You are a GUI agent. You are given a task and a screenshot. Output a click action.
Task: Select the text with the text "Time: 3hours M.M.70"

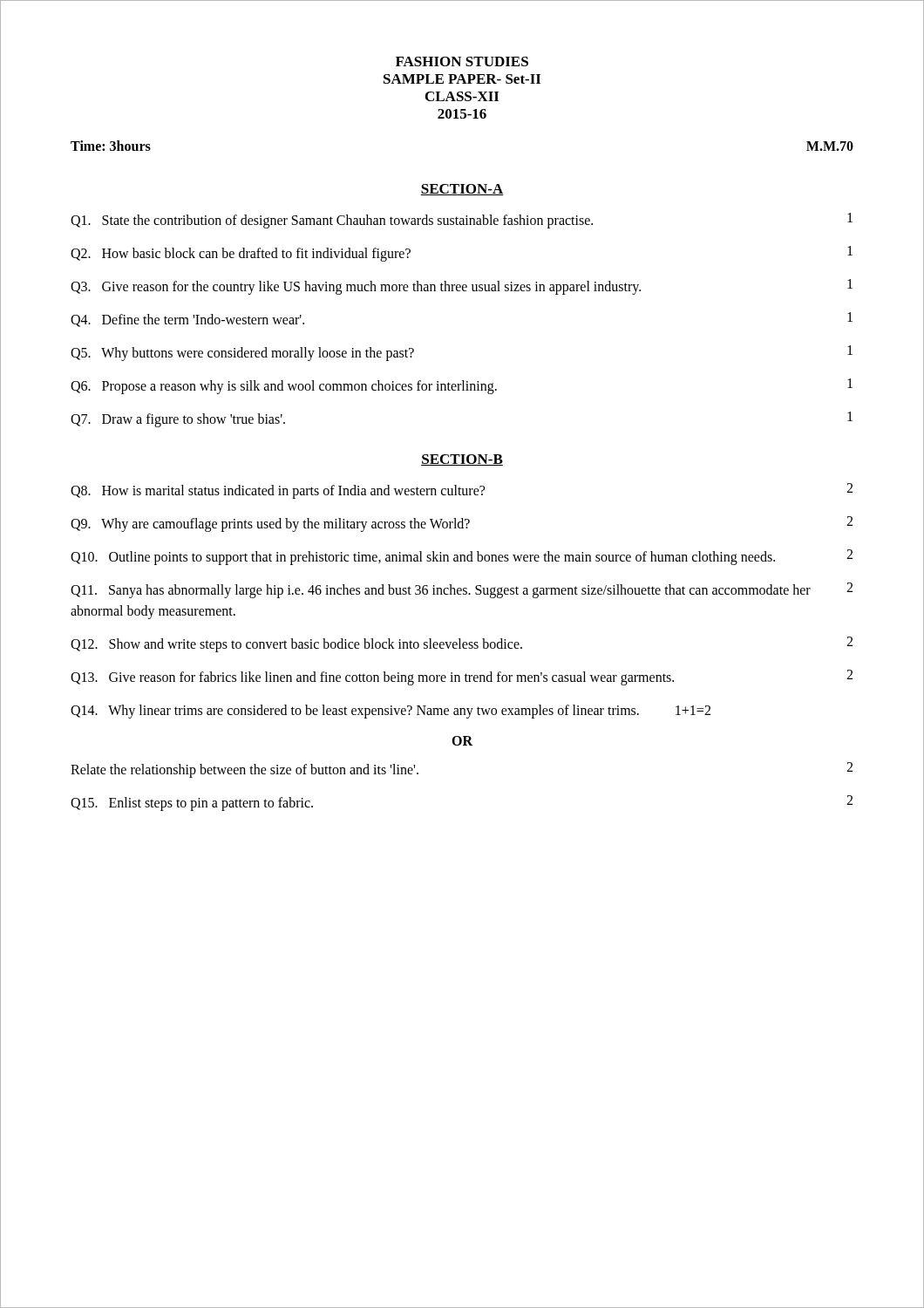coord(113,145)
